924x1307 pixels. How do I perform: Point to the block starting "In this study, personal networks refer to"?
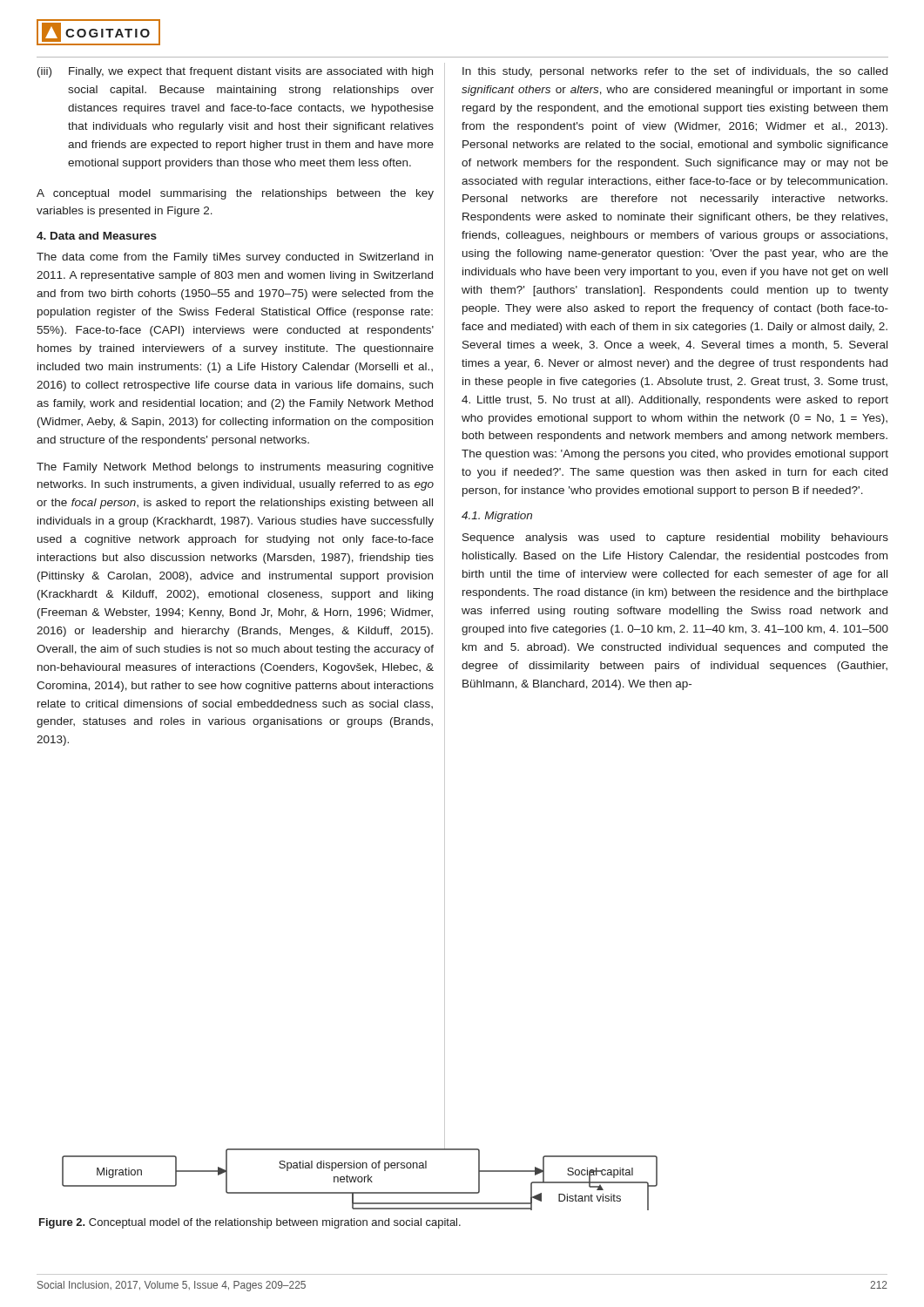[x=675, y=282]
